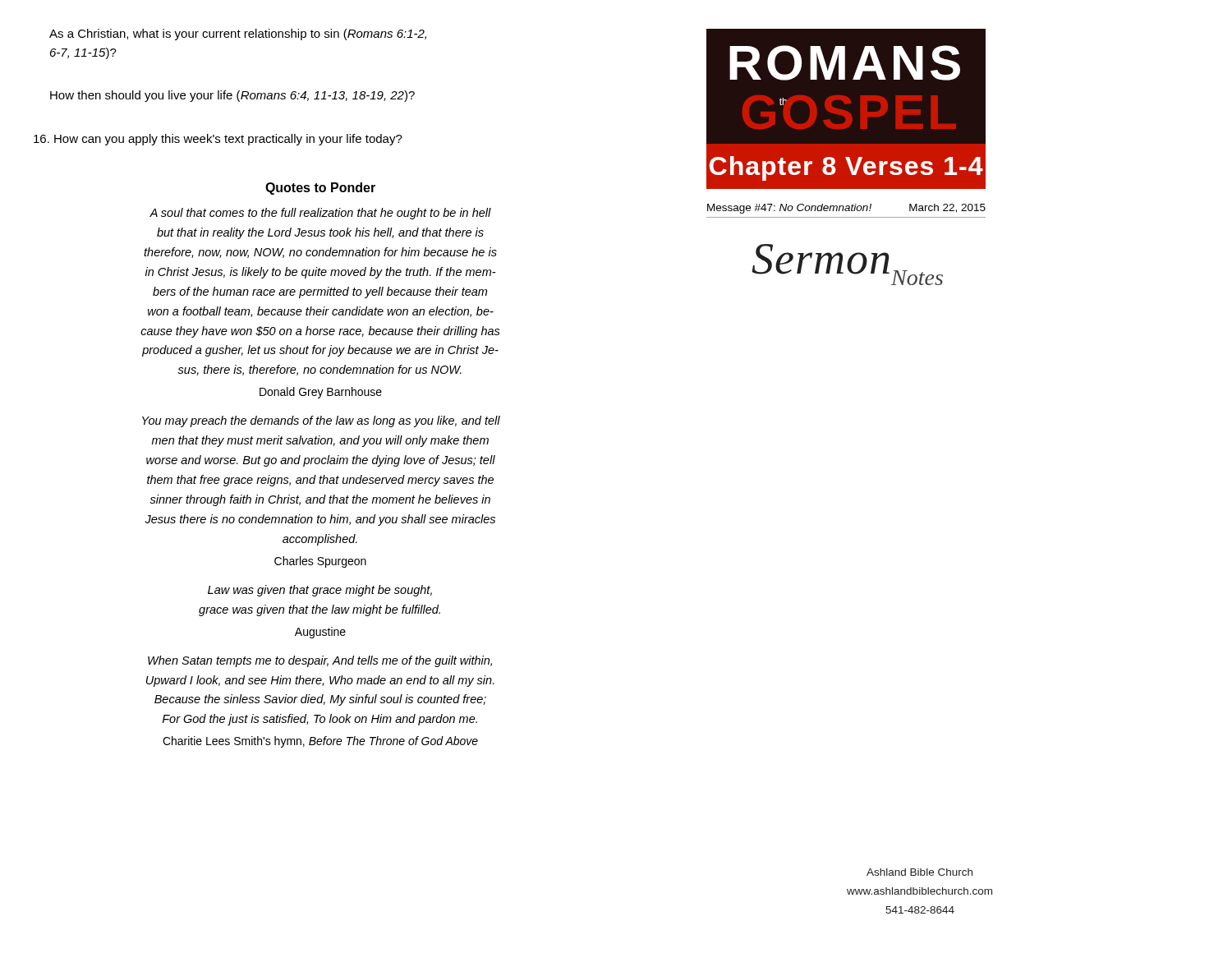Screen dimensions: 953x1232
Task: Click on the element starting "Charles Spurgeon"
Action: [320, 561]
